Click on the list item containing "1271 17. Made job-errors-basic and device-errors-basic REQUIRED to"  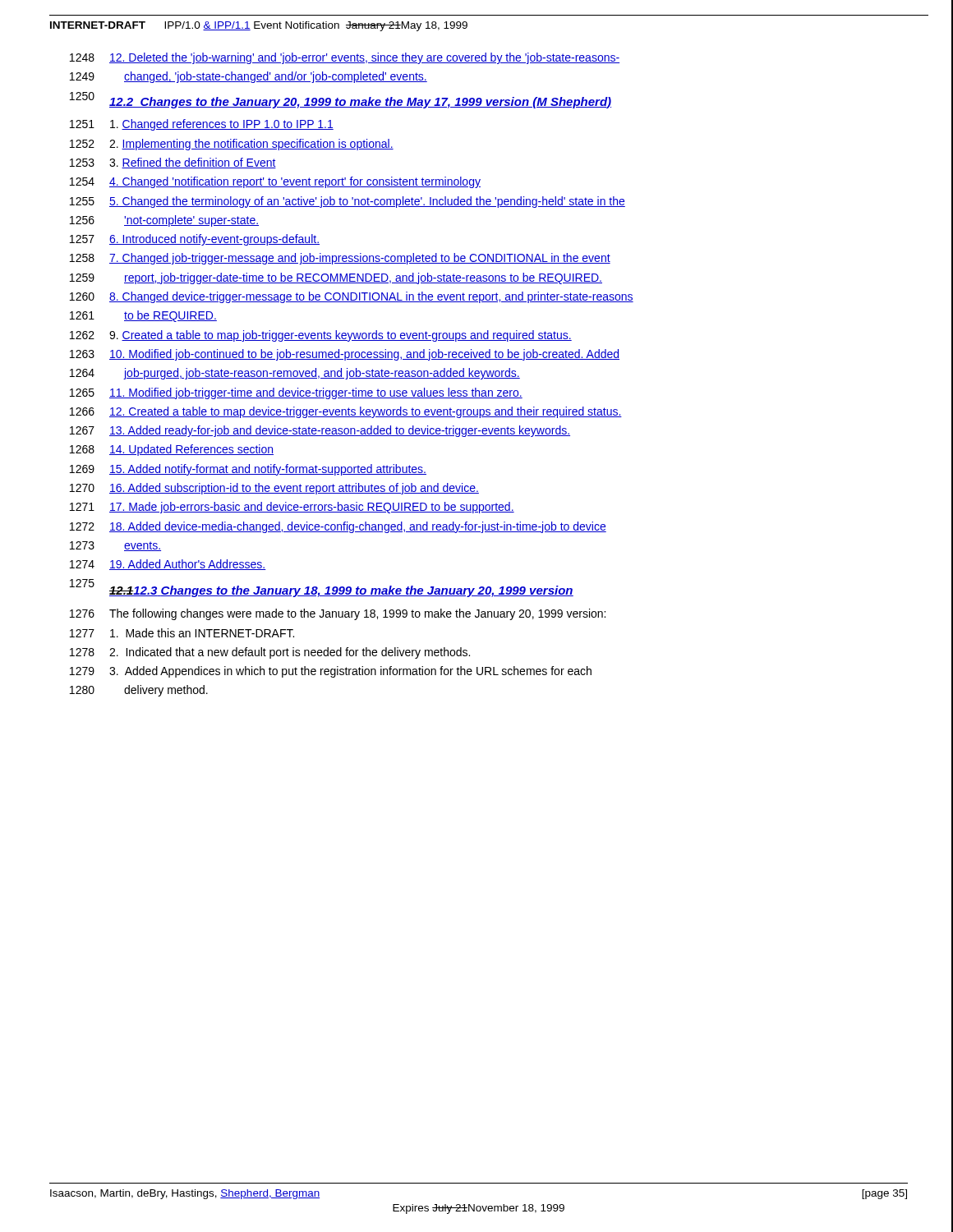click(479, 507)
